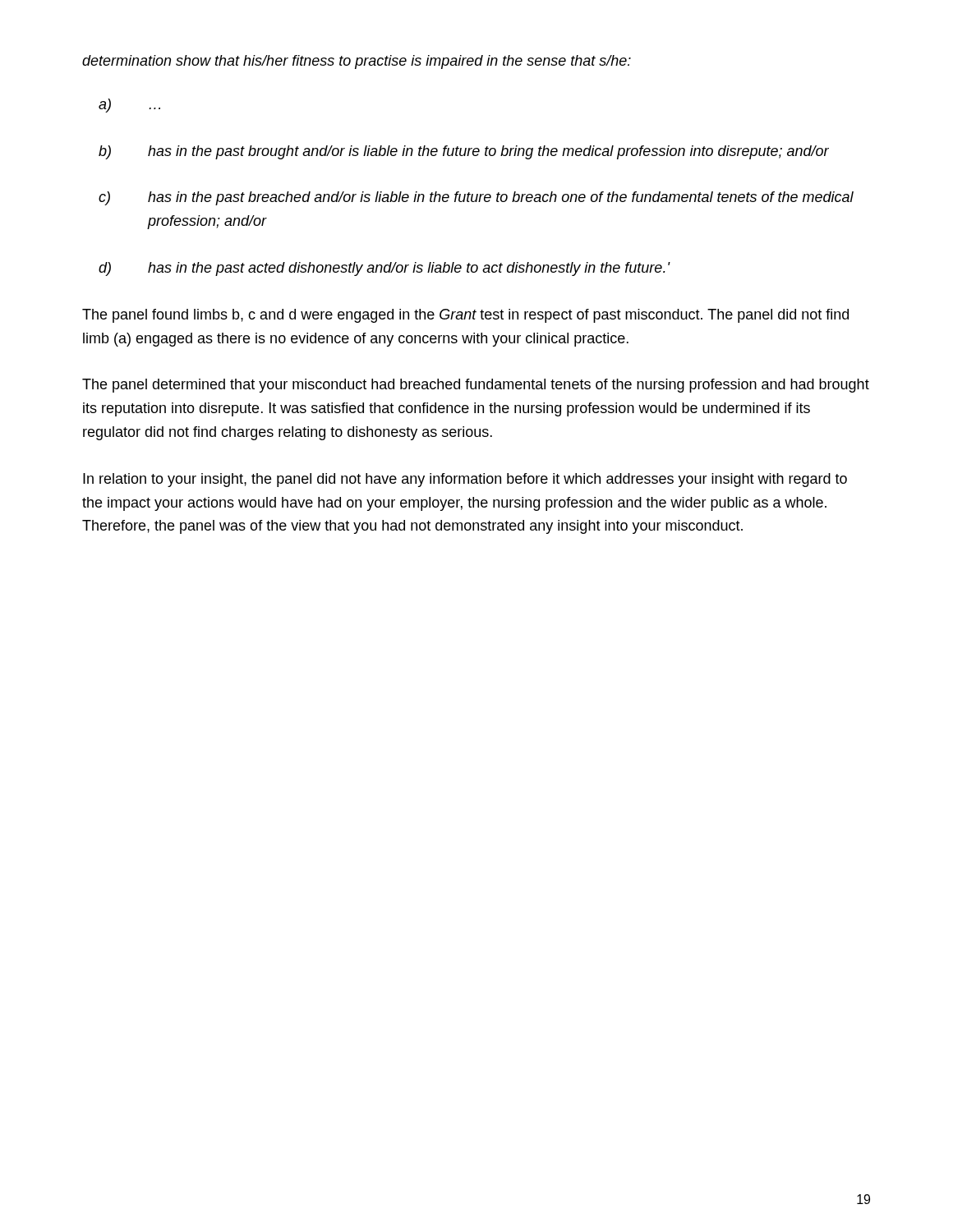The height and width of the screenshot is (1232, 953).
Task: Point to the element starting "determination show that his/her fitness to practise is"
Action: [357, 61]
